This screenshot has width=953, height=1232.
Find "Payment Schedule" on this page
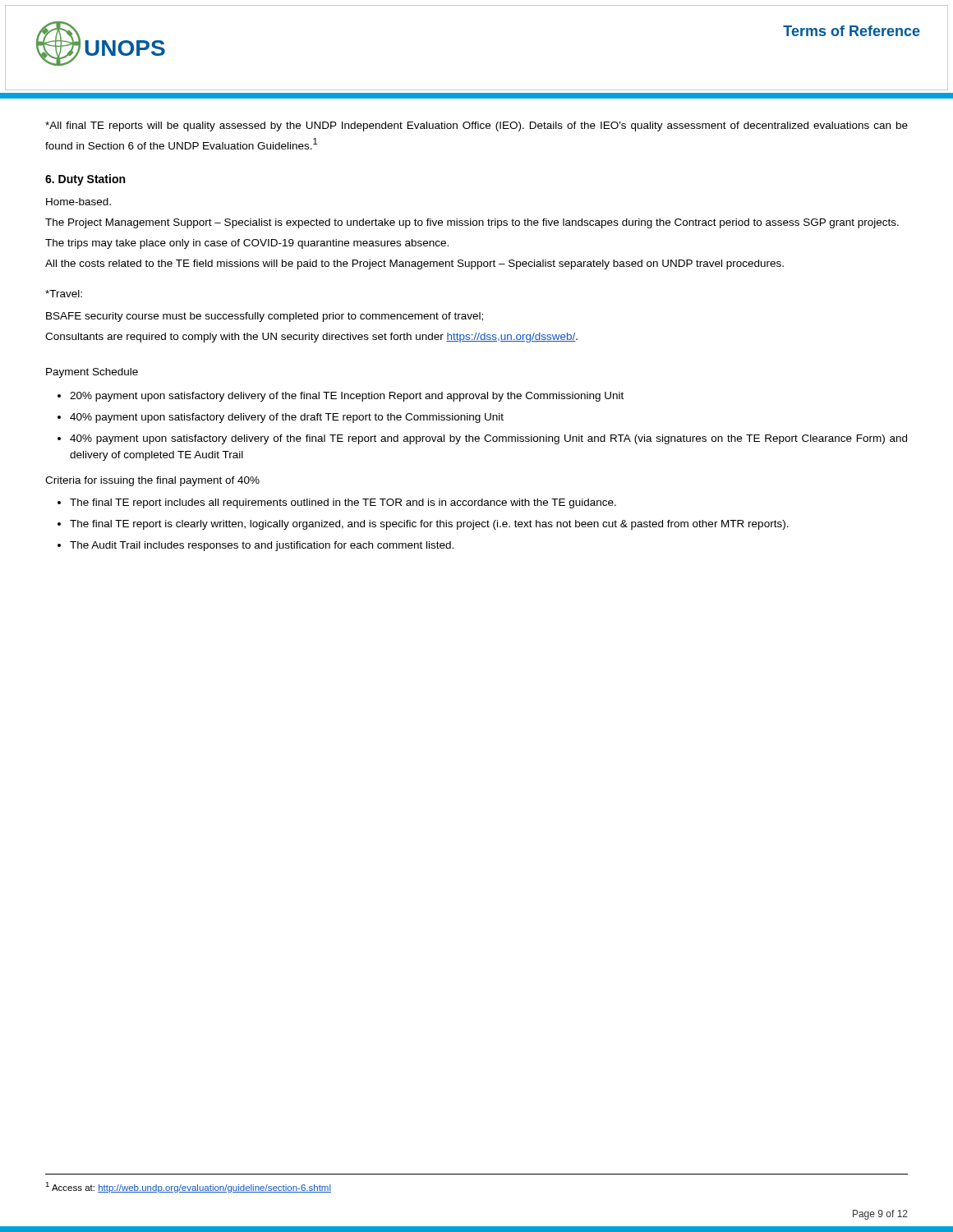pos(92,371)
